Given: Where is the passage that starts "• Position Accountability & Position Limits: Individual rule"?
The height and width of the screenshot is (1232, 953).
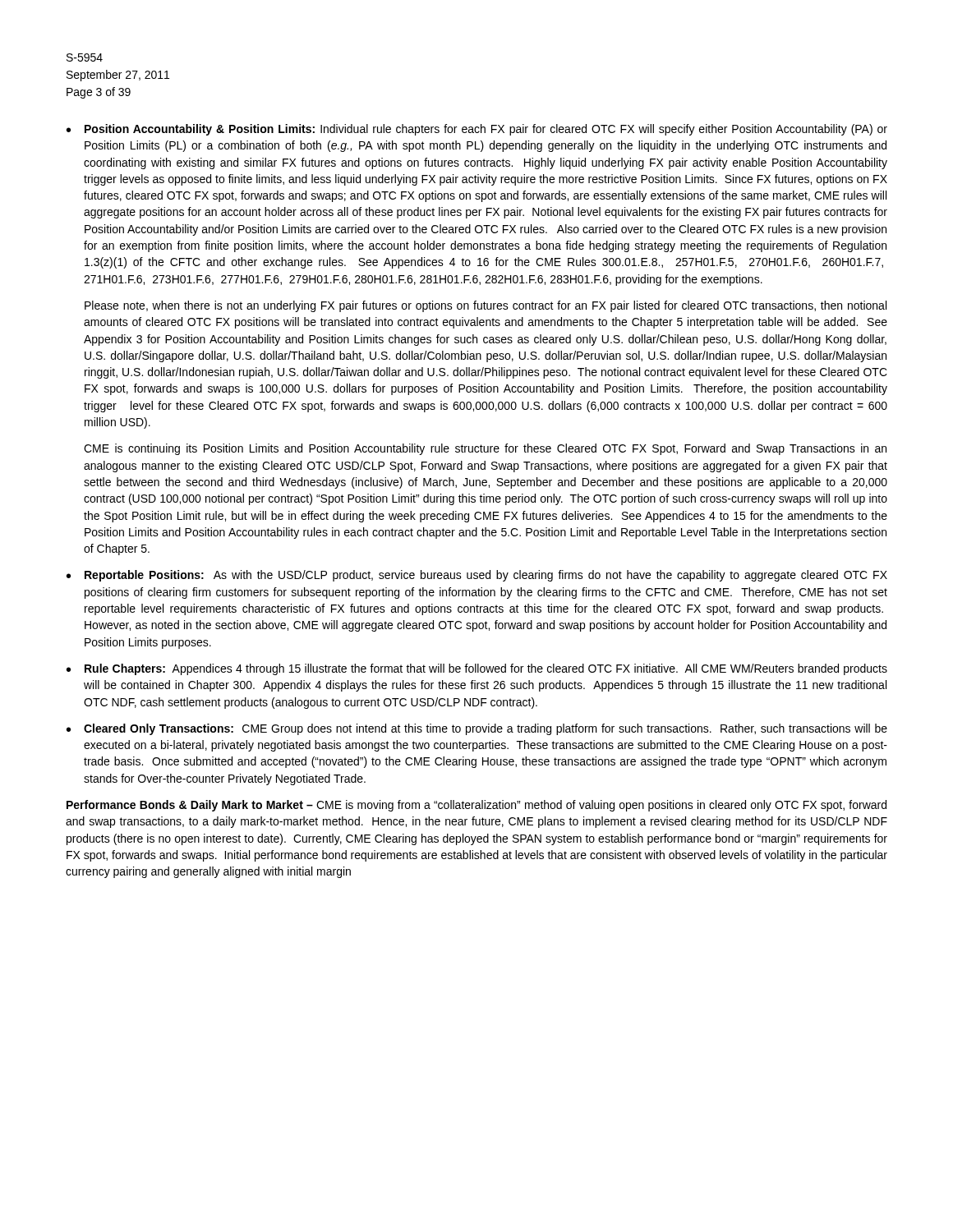Looking at the screenshot, I should coord(476,204).
